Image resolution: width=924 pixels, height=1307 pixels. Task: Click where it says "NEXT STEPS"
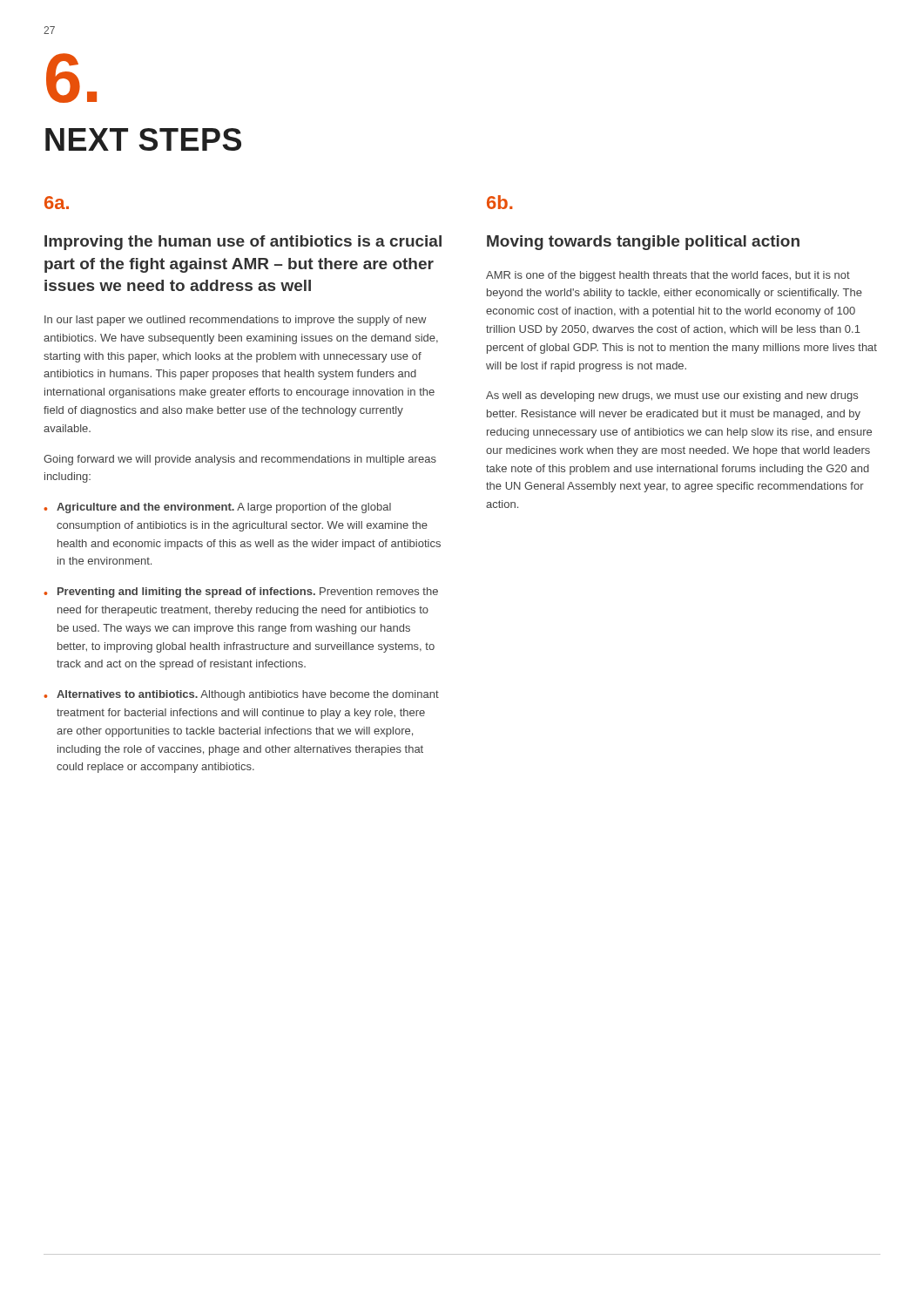coord(143,140)
